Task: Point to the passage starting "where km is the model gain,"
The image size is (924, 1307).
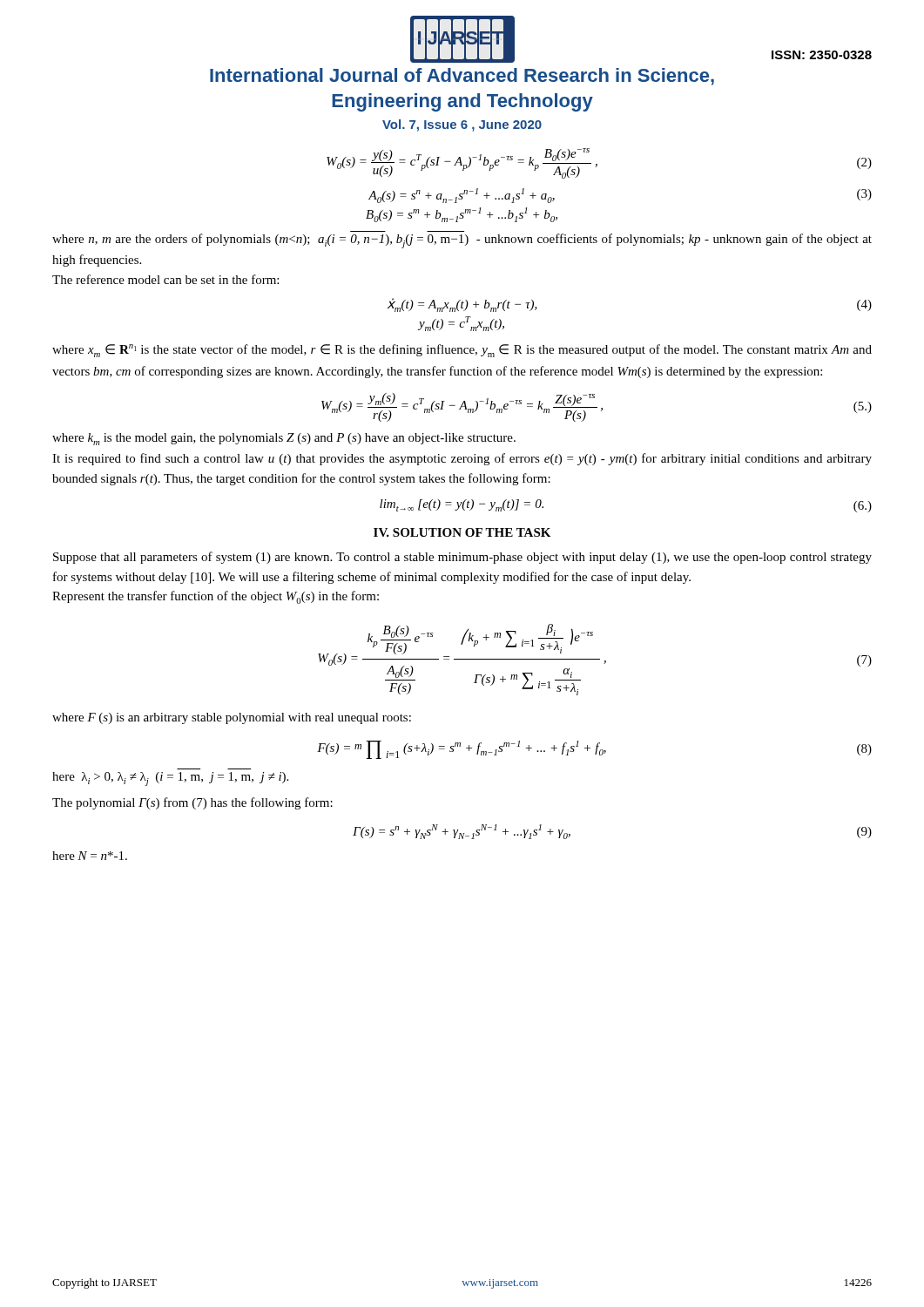Action: [x=462, y=458]
